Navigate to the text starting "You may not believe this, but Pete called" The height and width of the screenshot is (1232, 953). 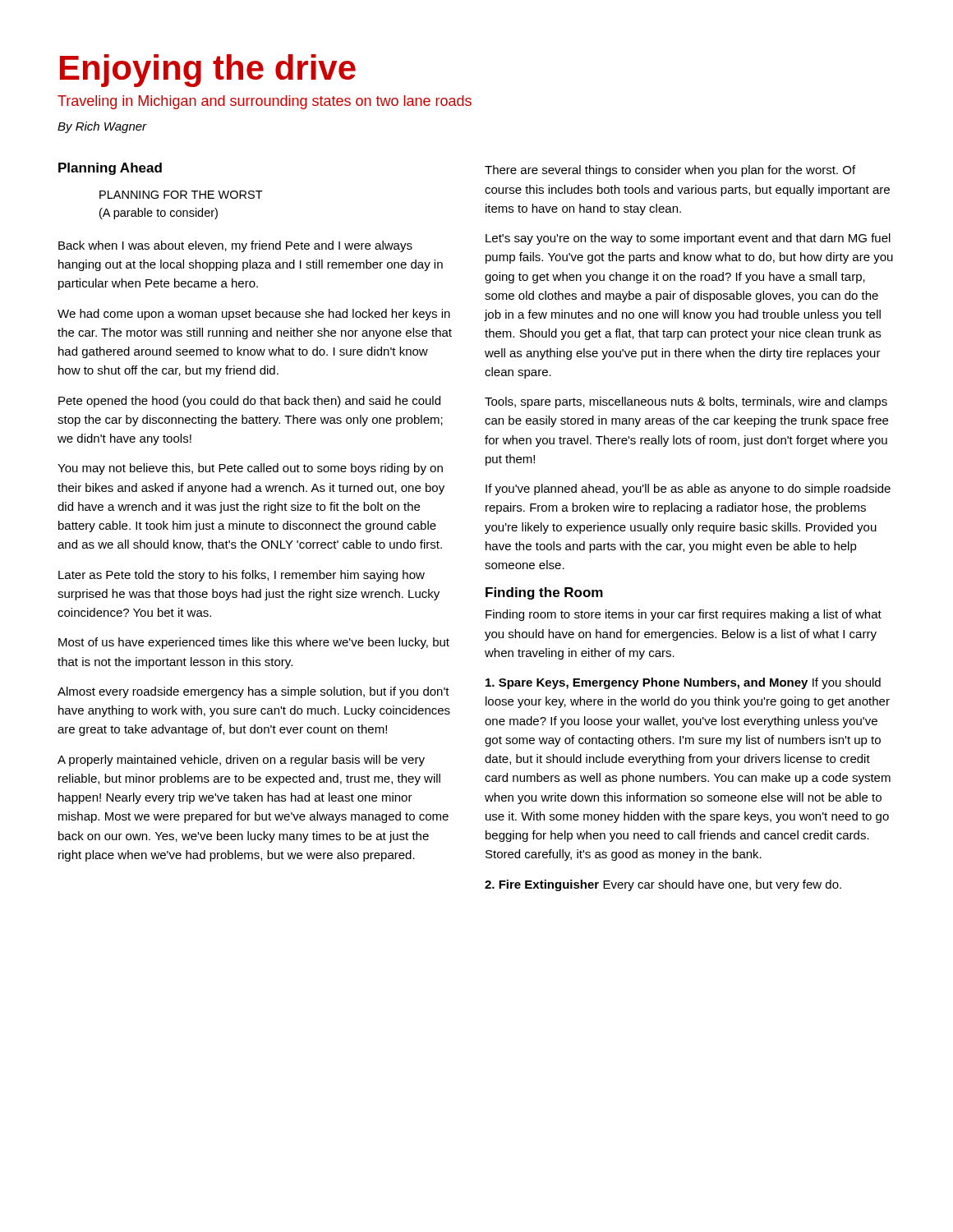(x=255, y=506)
